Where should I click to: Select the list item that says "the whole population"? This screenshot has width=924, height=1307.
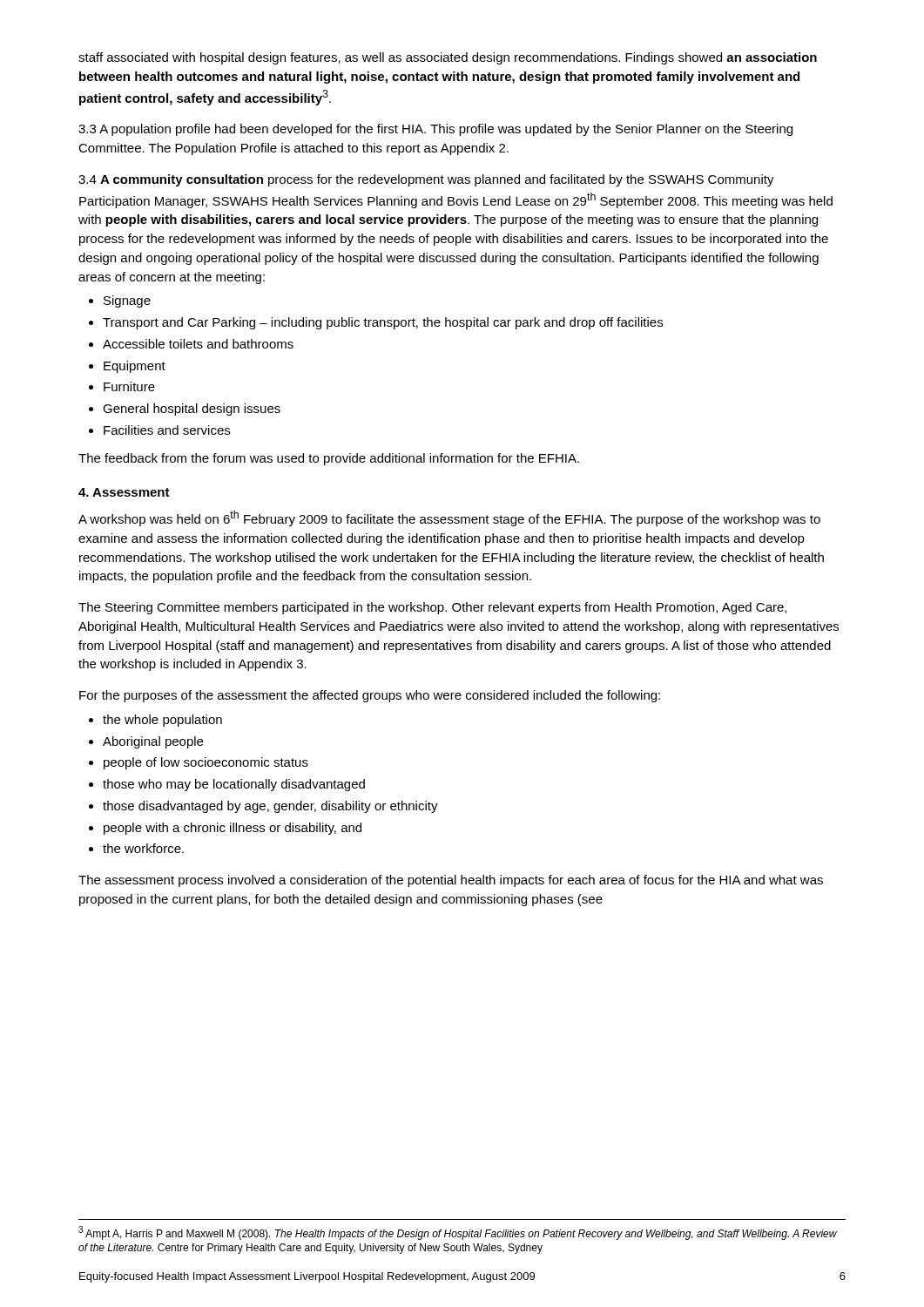tap(163, 719)
